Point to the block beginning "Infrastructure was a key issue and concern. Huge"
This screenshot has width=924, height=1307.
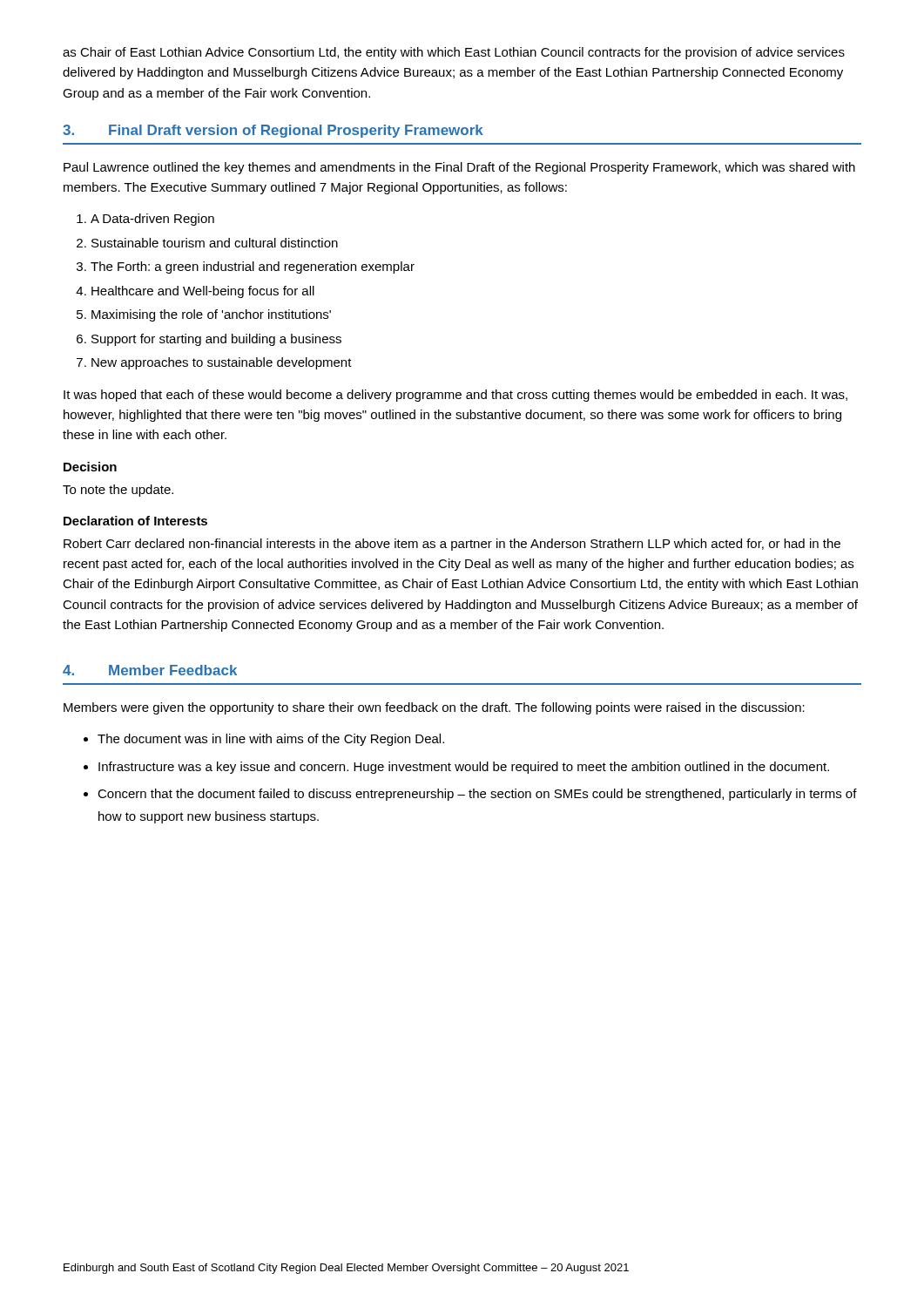(479, 766)
